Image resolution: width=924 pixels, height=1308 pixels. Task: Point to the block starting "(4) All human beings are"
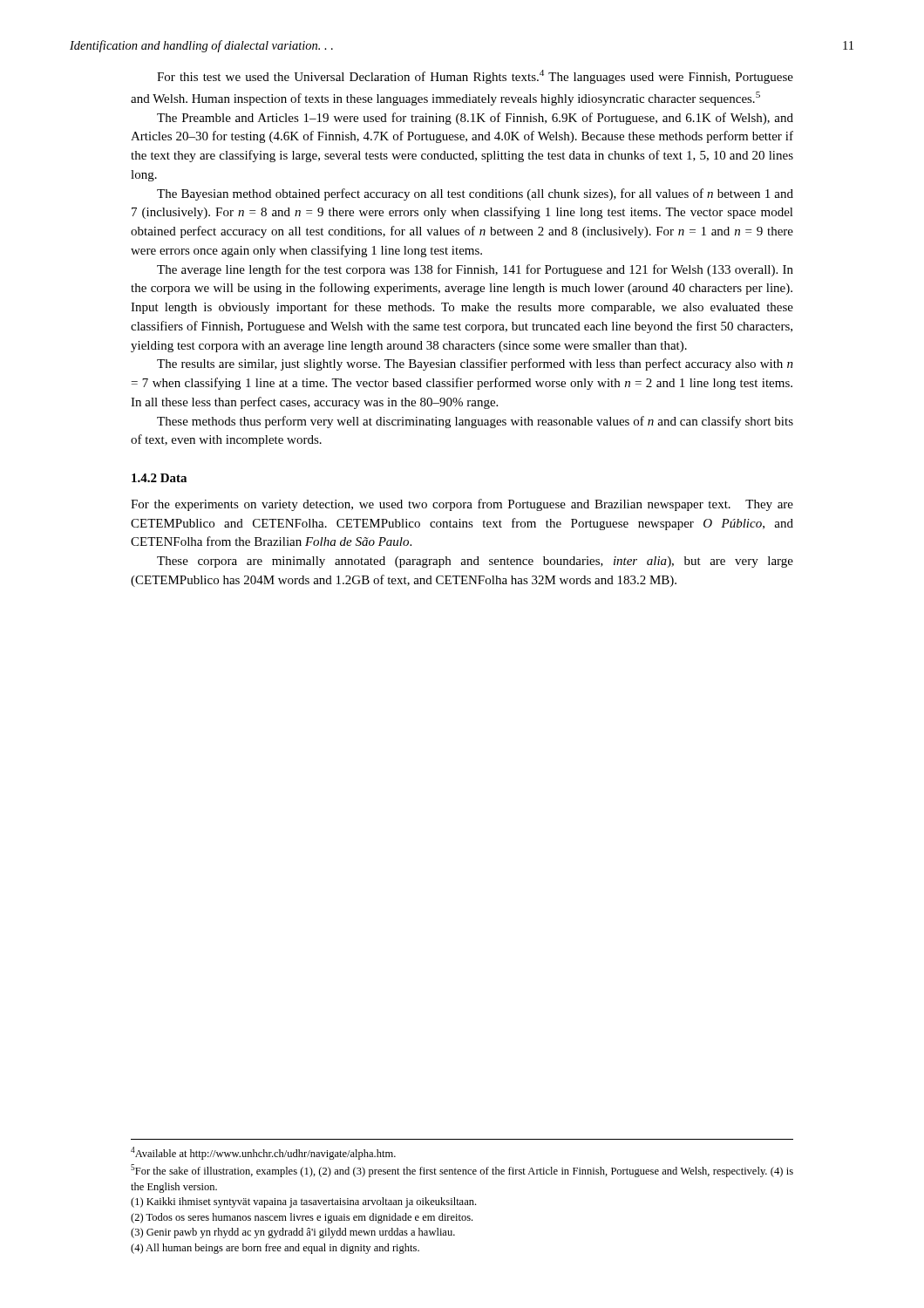pos(275,1249)
